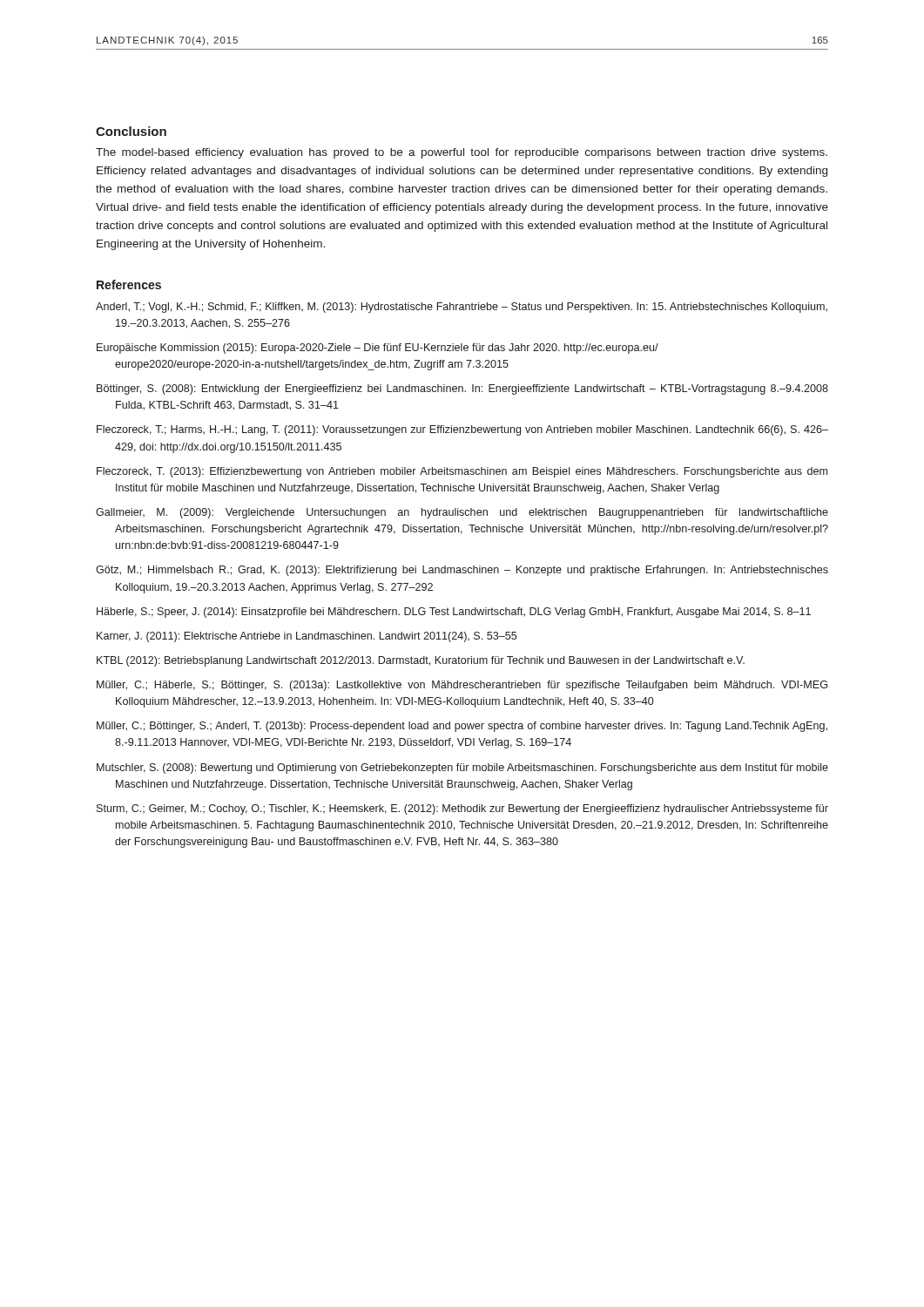This screenshot has height=1307, width=924.
Task: Find the block on this page that starts "Fleczoreck, T.; Harms, H.-H.; Lang, T. (2011): Voraussetzungen"
Action: pyautogui.click(x=462, y=438)
